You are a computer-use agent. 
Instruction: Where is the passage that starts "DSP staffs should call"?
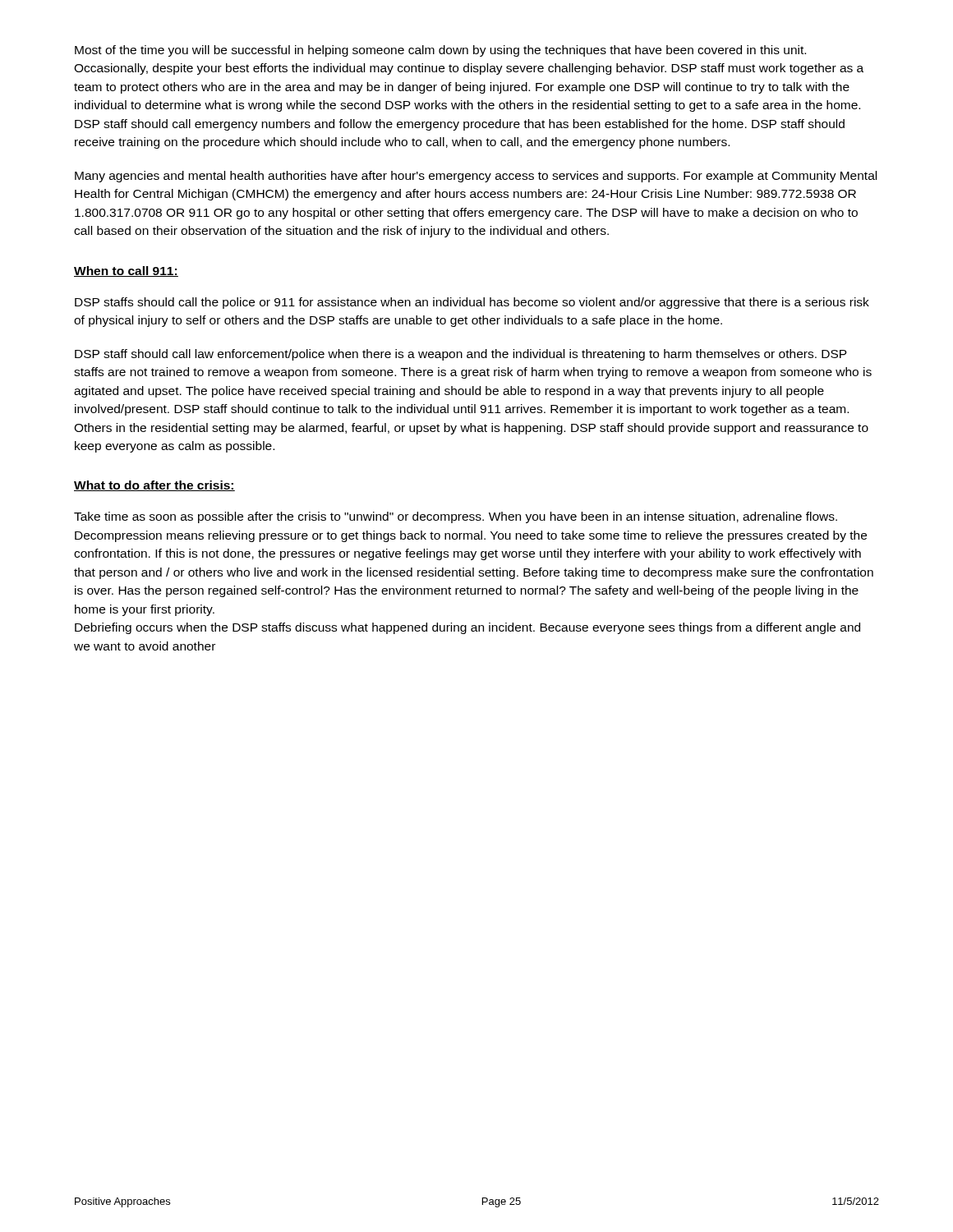(x=471, y=311)
